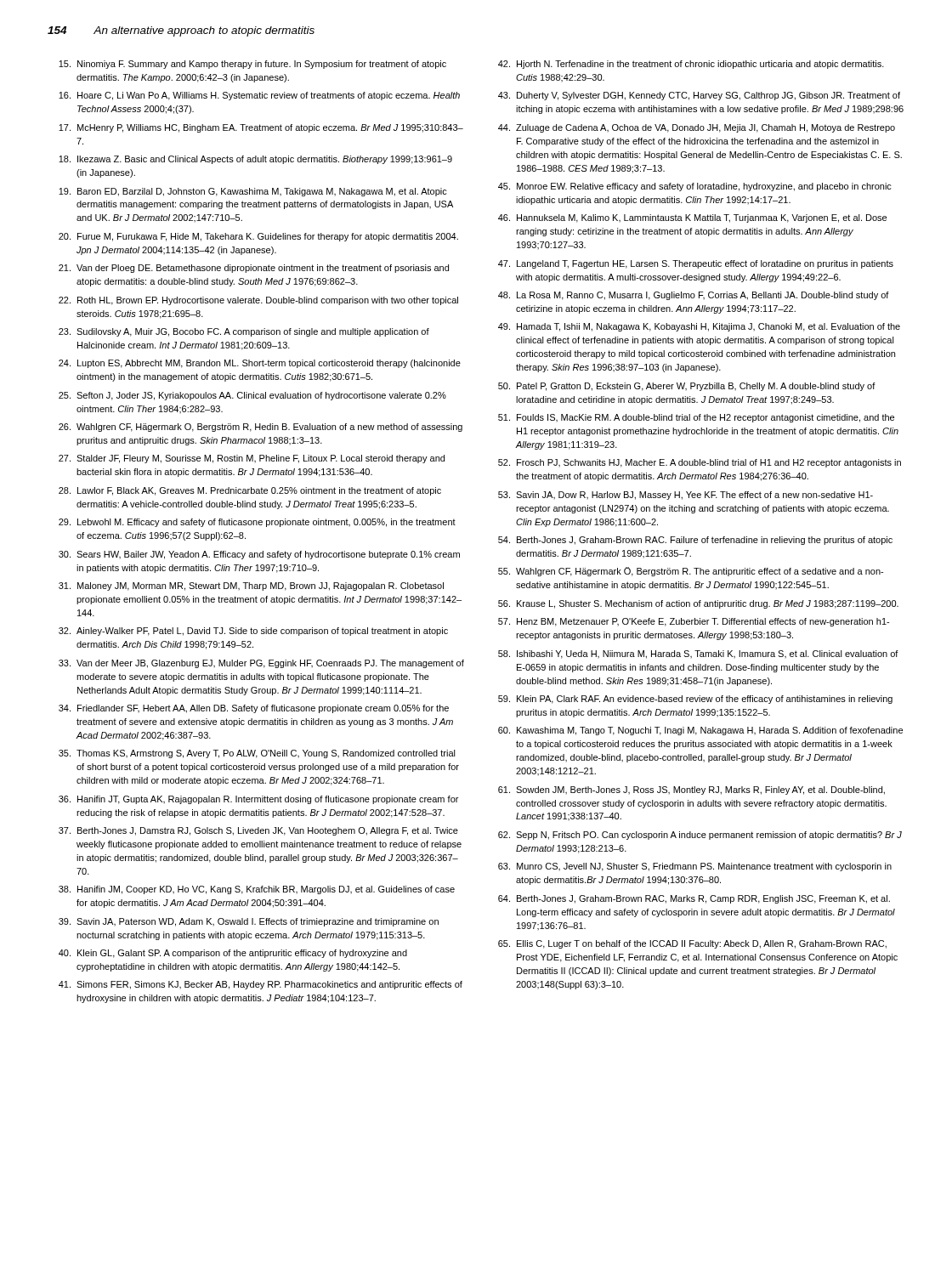
Task: Select the region starting "25.Sefton J, Joder JS, Kyriakopoulos AA."
Action: click(256, 403)
